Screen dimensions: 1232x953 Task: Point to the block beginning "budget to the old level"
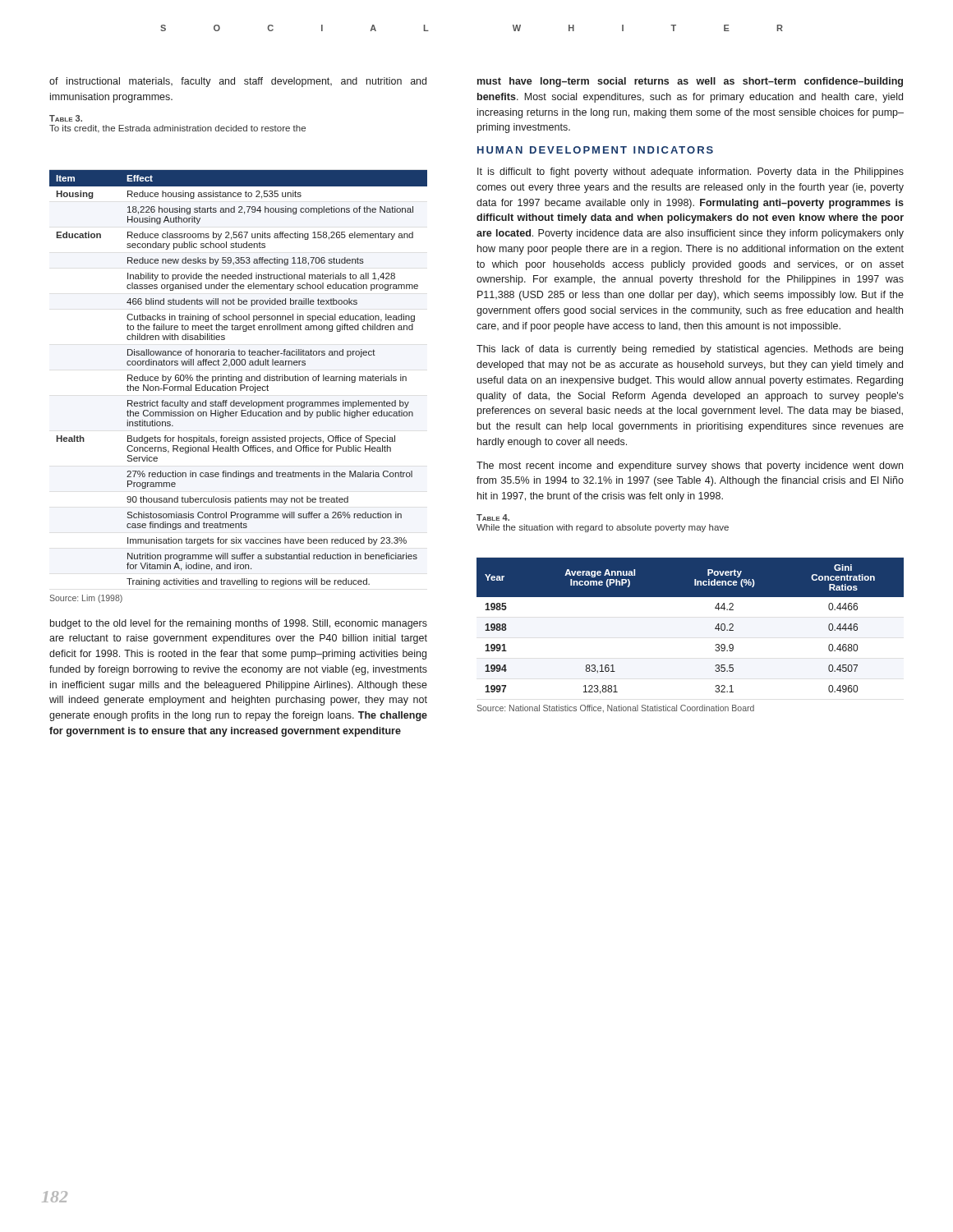coord(238,677)
